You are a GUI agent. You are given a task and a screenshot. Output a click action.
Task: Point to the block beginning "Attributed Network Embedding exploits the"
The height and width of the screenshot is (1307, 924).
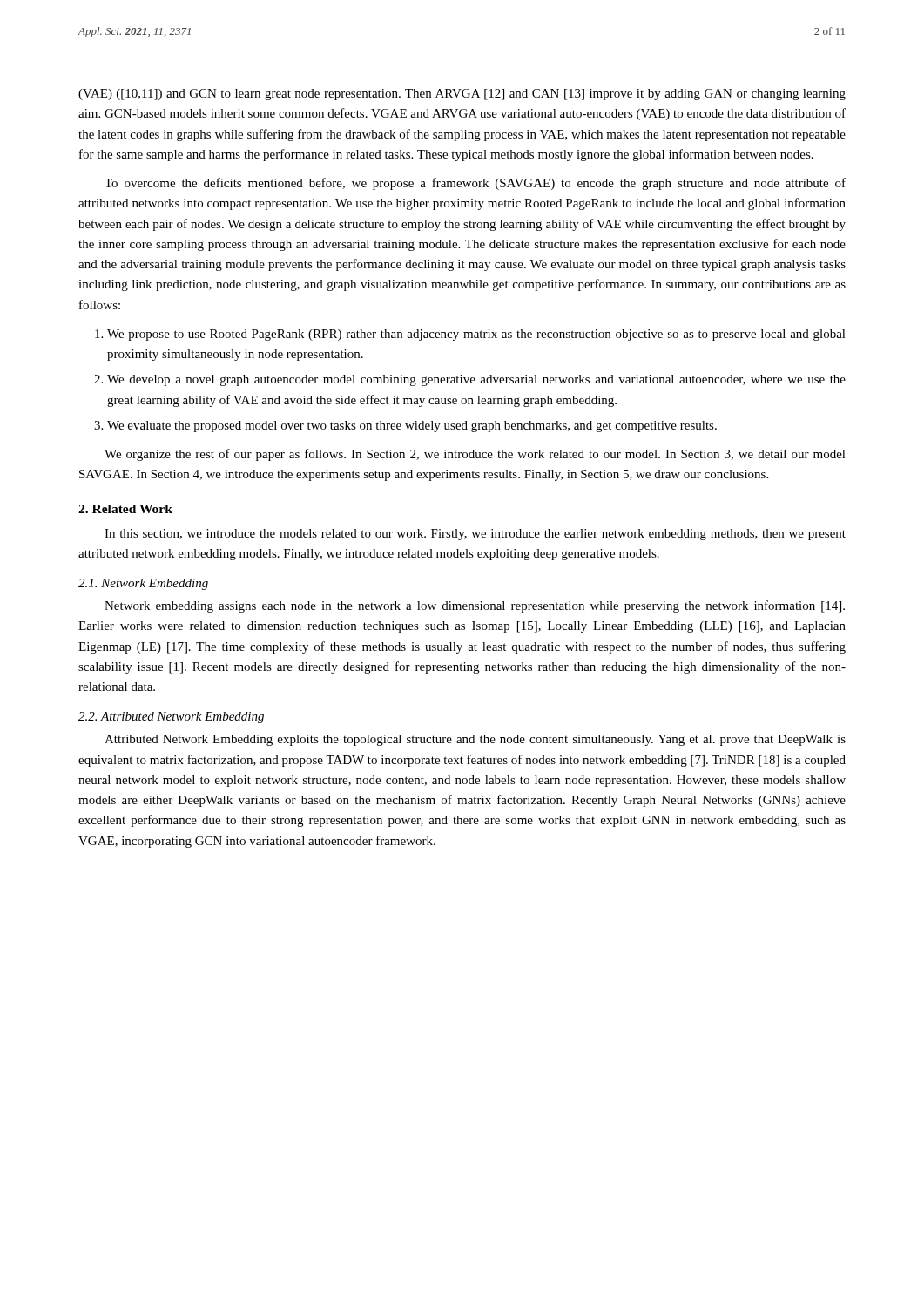pos(462,790)
